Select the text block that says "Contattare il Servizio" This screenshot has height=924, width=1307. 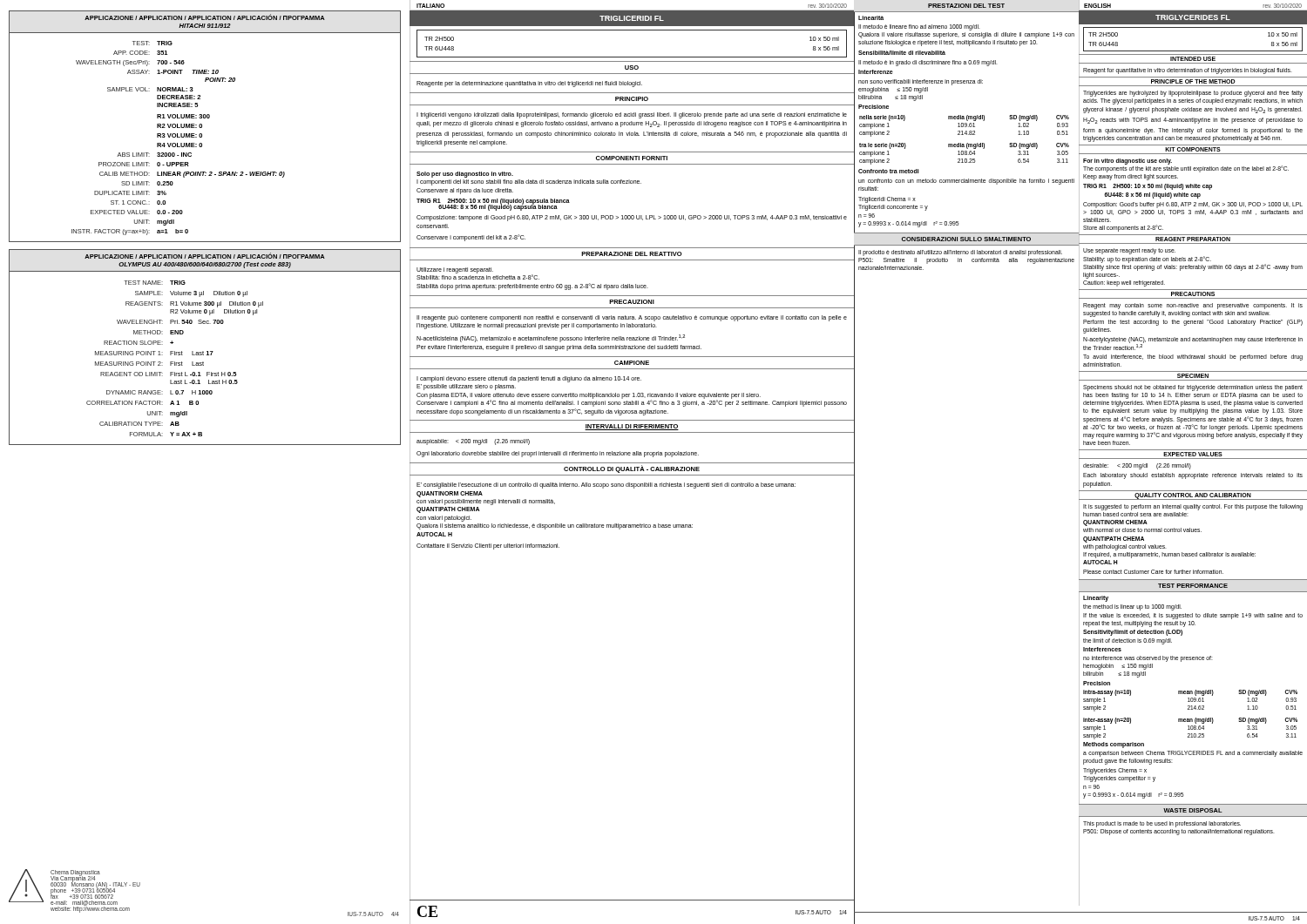(x=488, y=546)
